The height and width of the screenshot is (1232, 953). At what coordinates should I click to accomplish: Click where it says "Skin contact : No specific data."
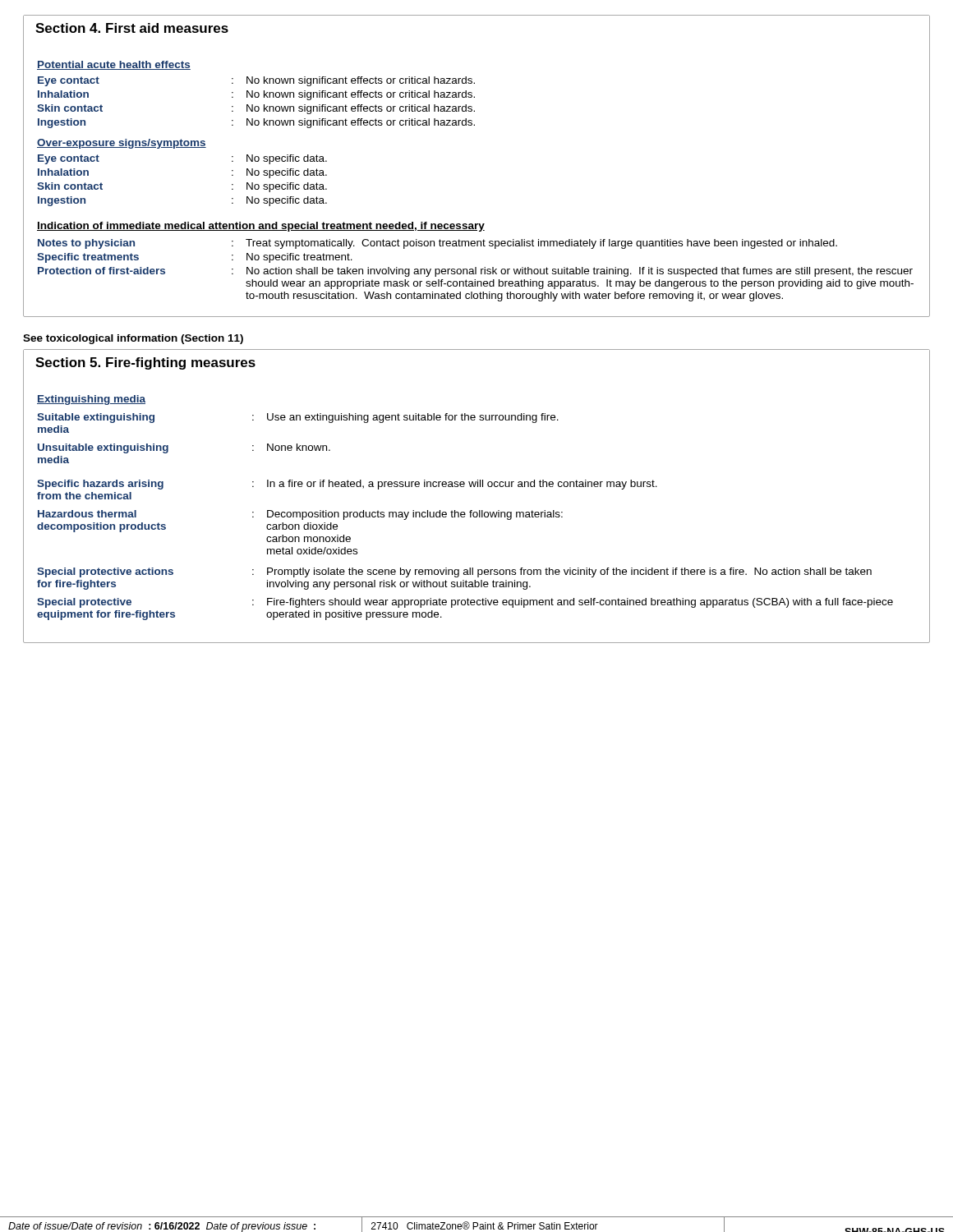(x=65, y=187)
